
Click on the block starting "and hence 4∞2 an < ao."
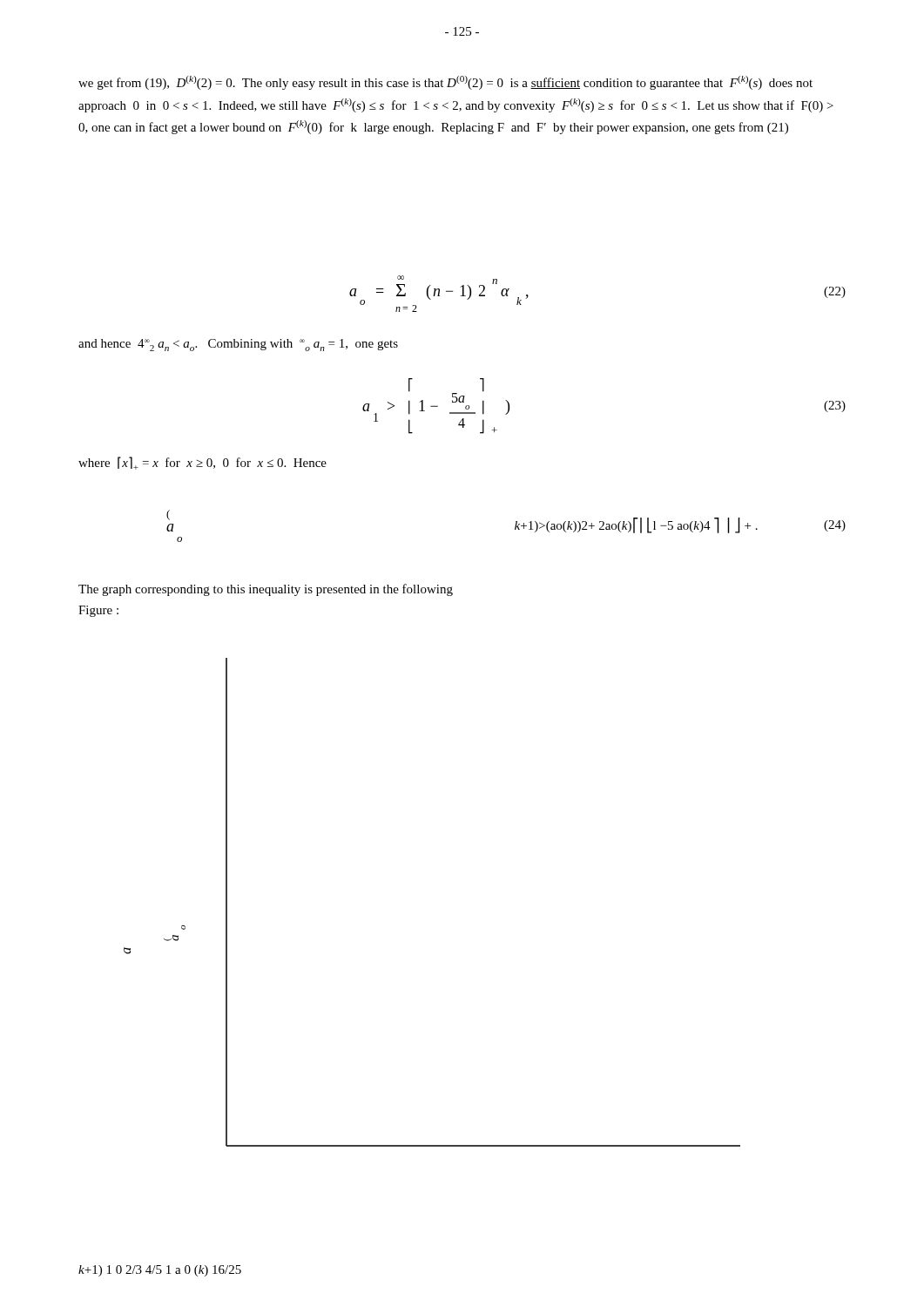[238, 345]
